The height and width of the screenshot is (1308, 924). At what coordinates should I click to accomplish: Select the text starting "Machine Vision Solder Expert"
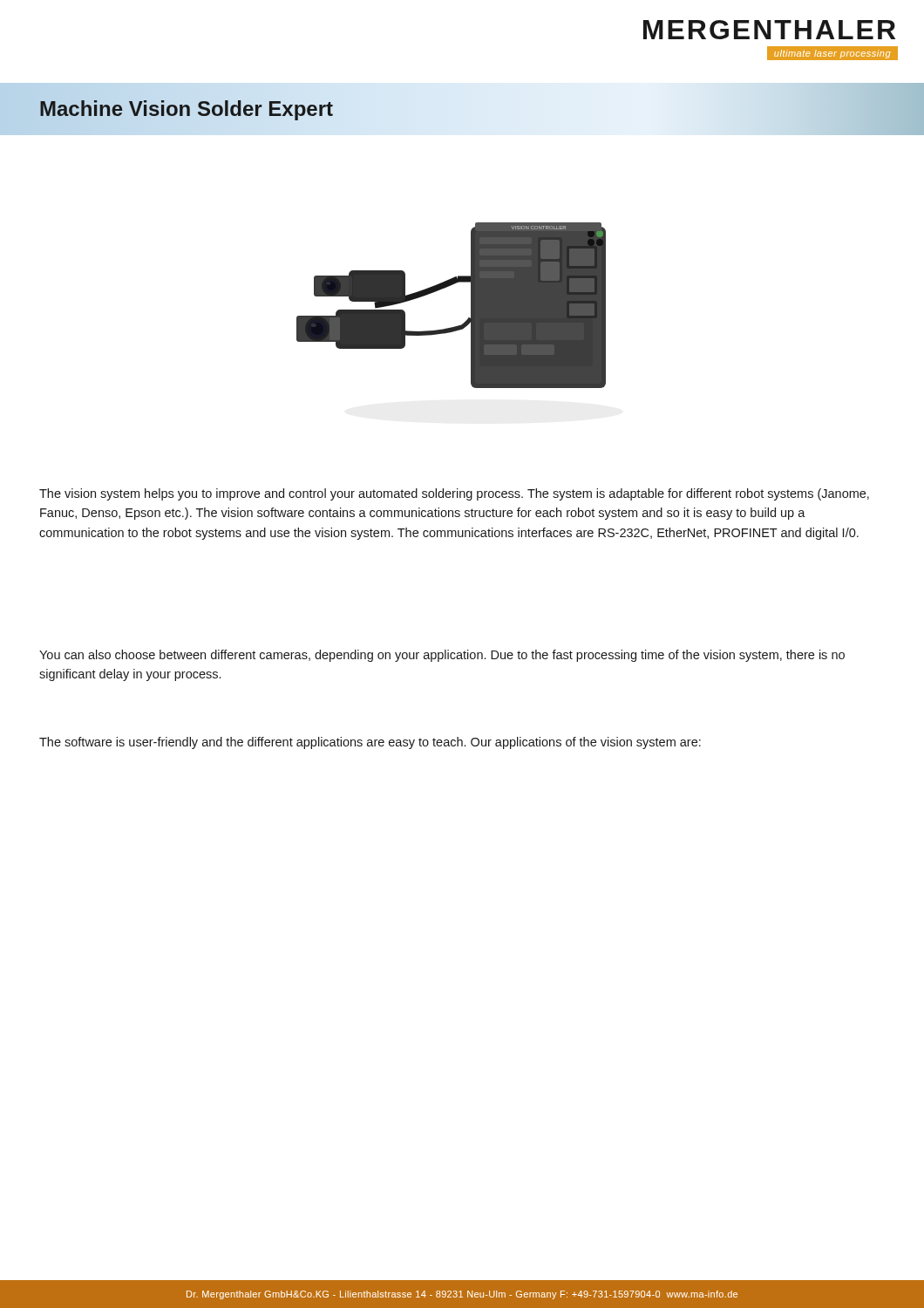[x=186, y=109]
